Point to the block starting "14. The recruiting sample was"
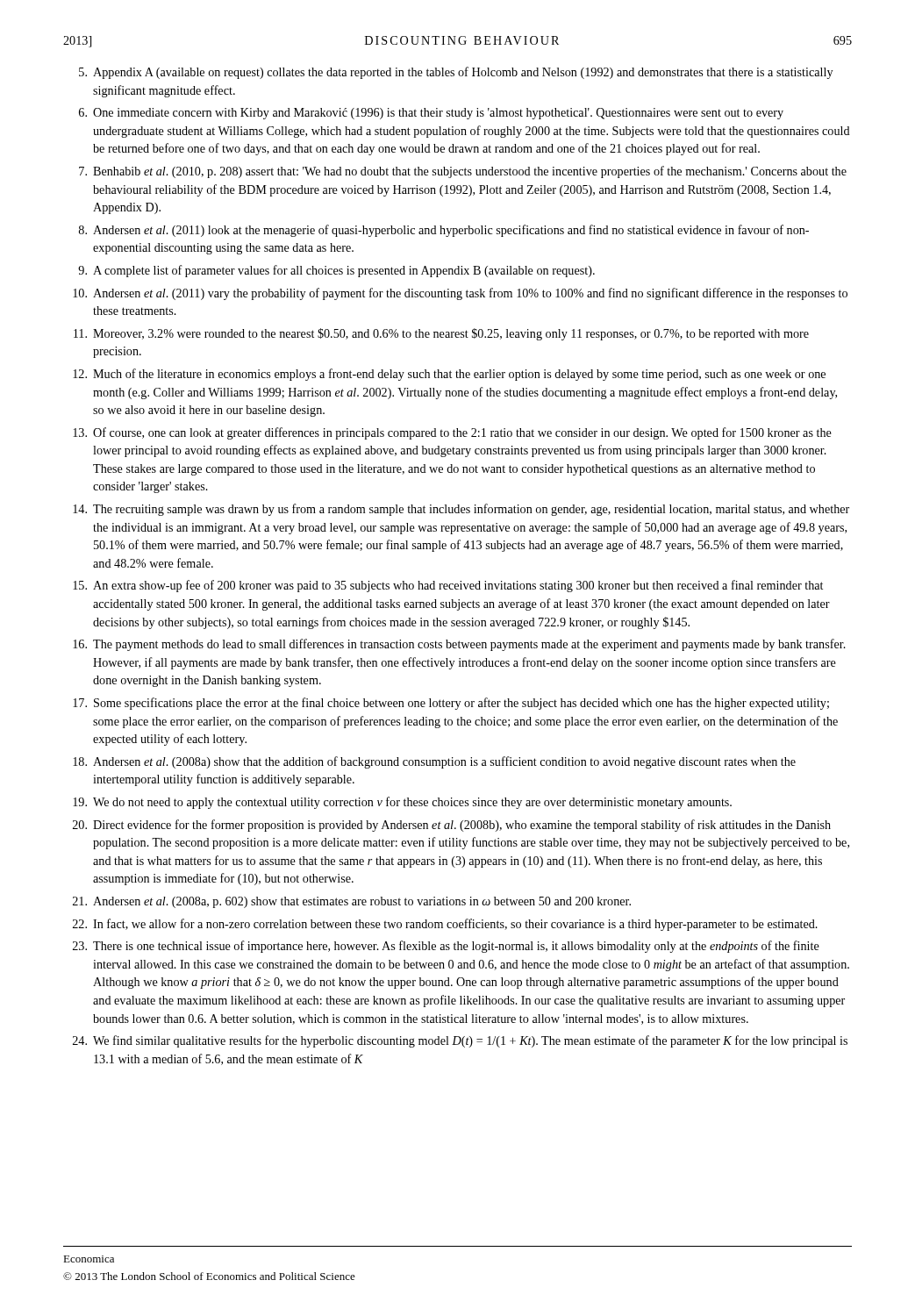 458,536
